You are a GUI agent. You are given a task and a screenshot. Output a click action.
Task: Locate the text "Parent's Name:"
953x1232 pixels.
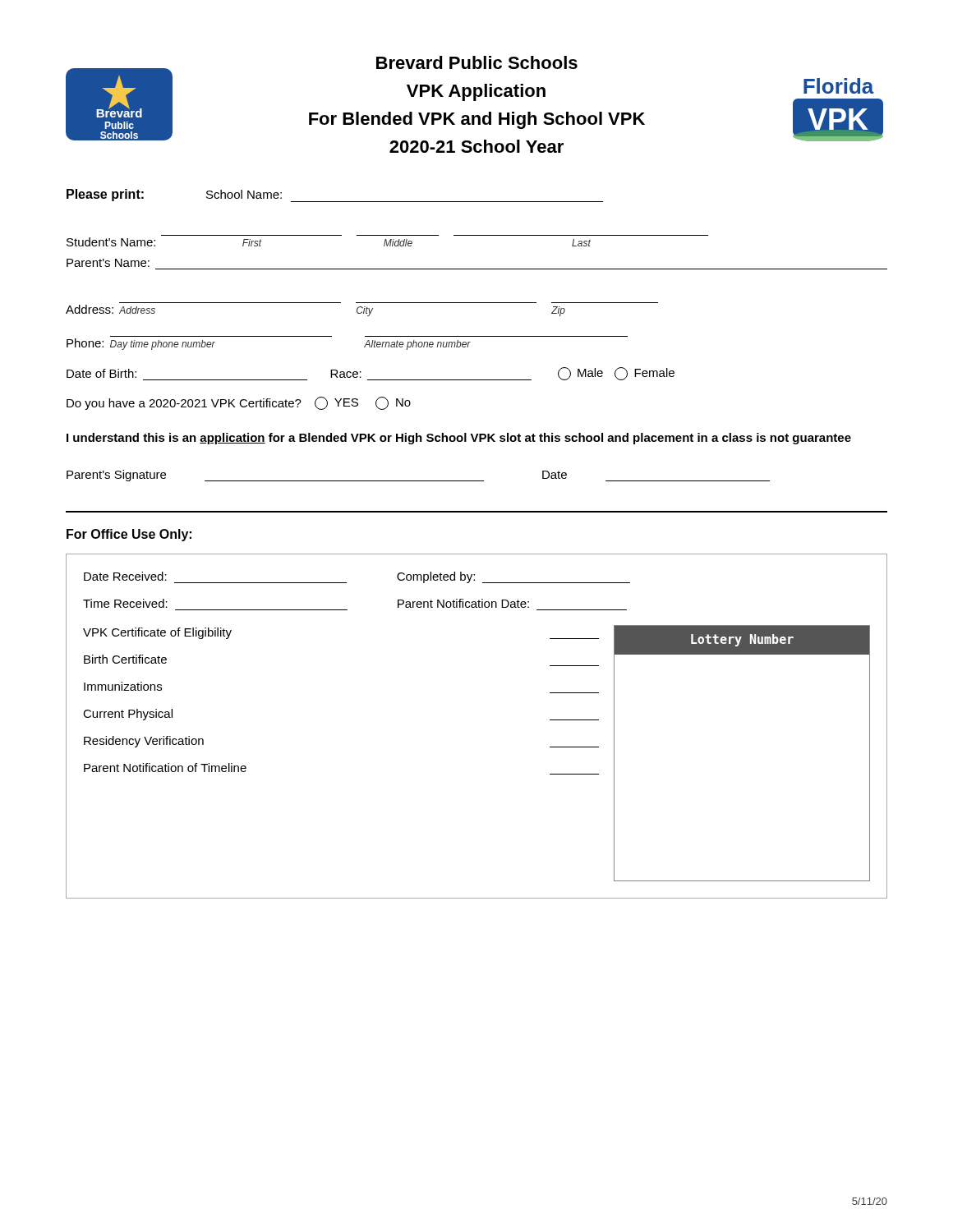pos(476,262)
